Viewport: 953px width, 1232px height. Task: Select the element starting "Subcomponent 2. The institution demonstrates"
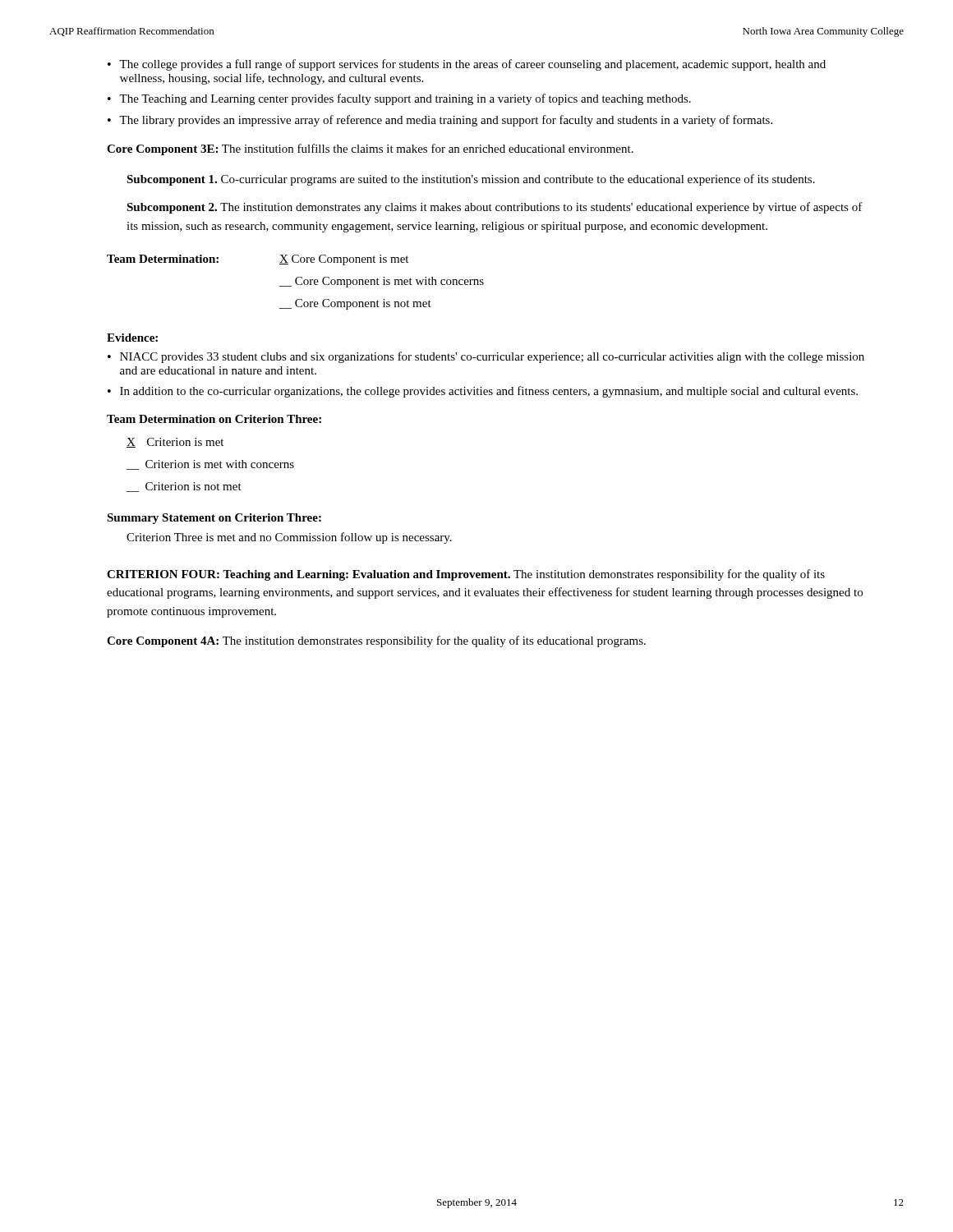[494, 216]
